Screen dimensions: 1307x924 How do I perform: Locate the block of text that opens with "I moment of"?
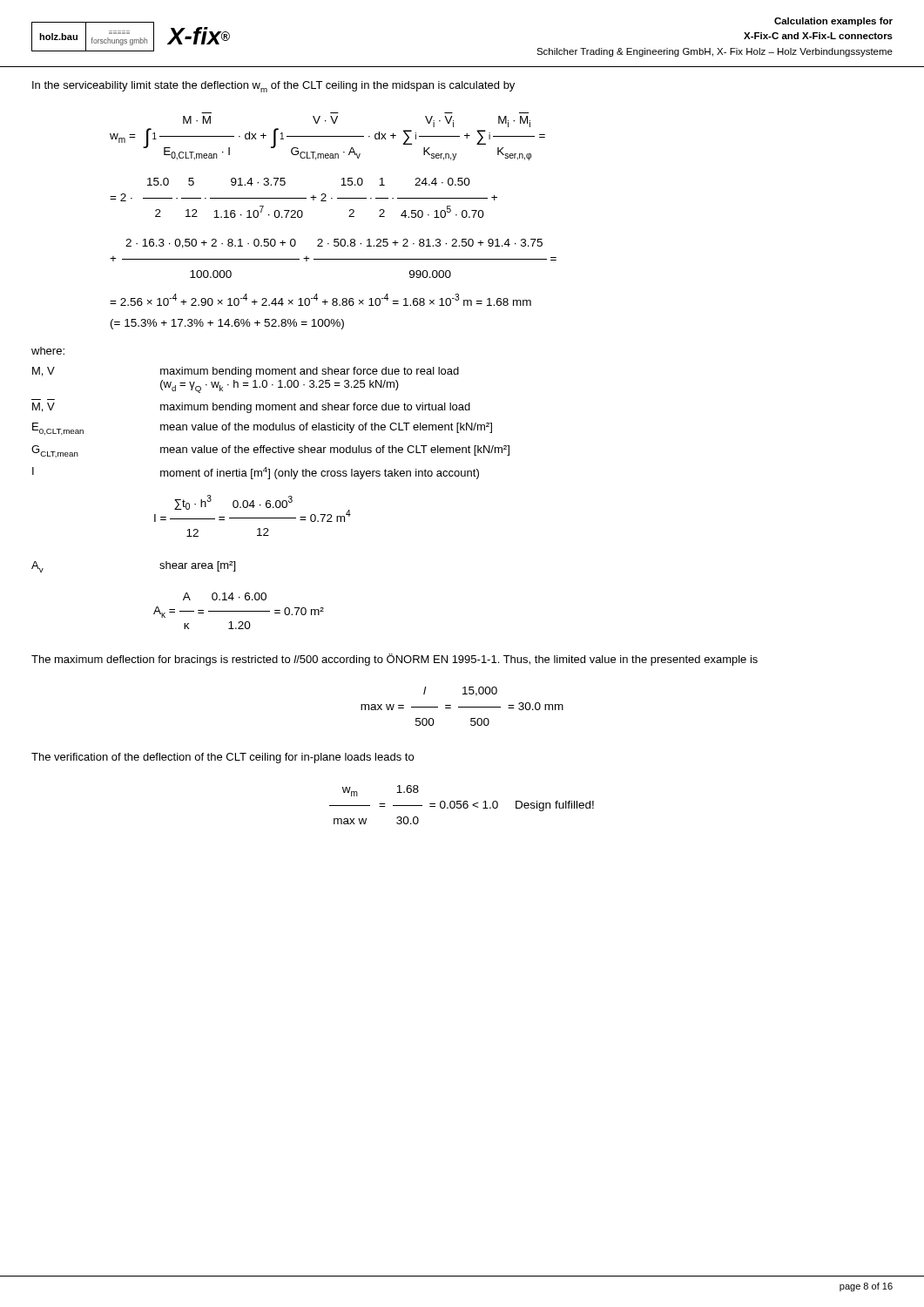[462, 474]
